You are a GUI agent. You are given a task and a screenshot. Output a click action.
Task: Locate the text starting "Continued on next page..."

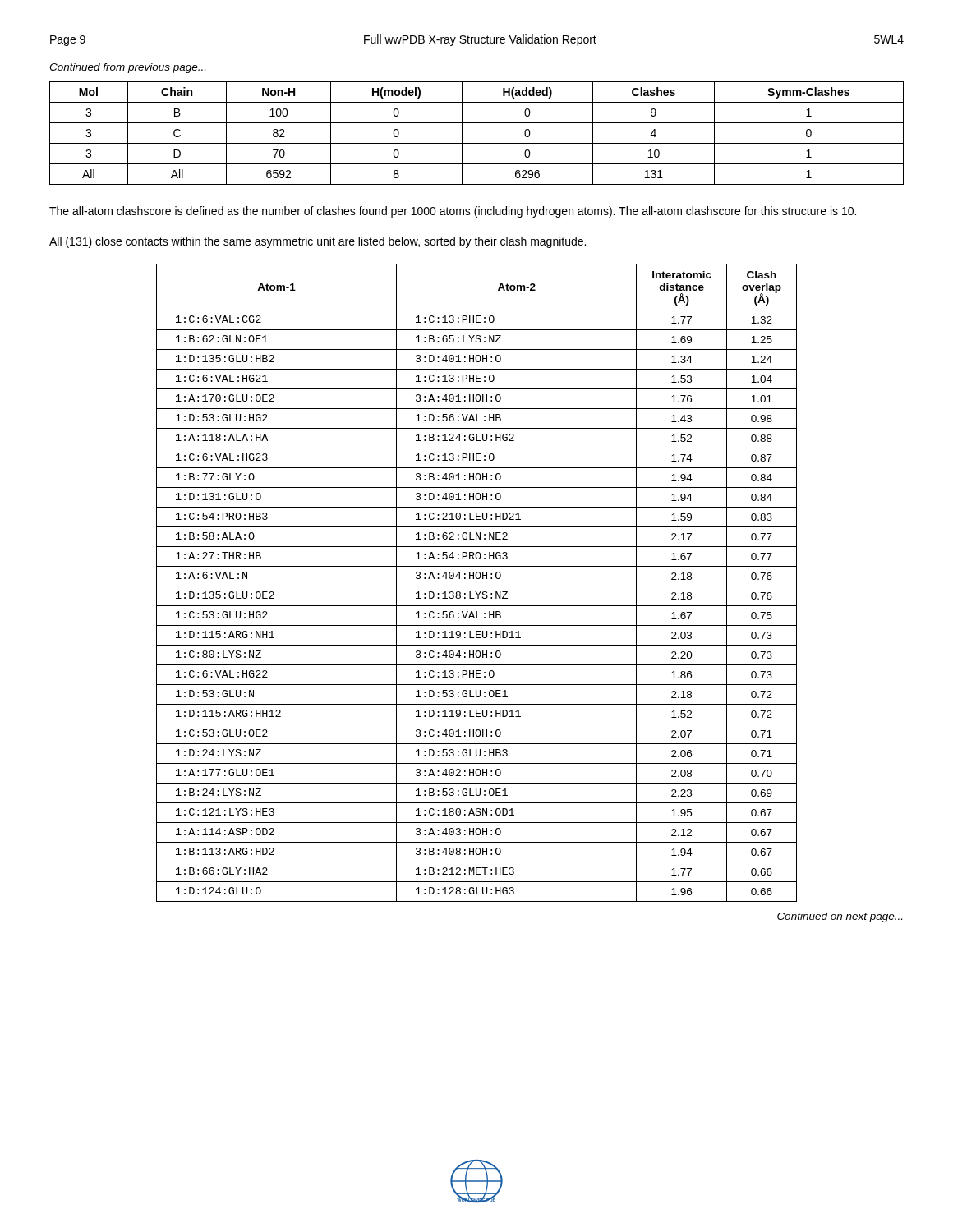tap(840, 916)
